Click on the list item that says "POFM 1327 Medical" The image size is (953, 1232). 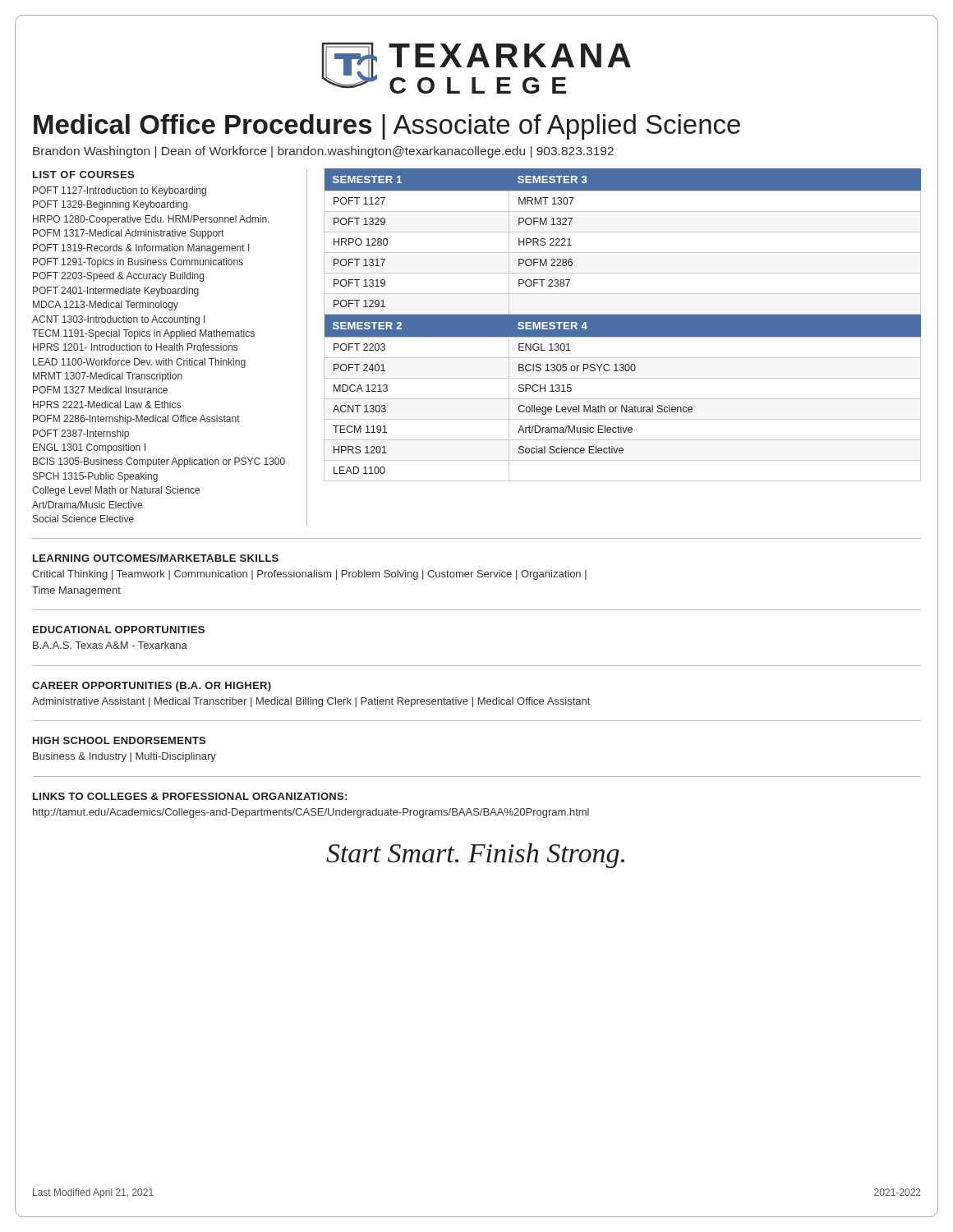[x=100, y=390]
